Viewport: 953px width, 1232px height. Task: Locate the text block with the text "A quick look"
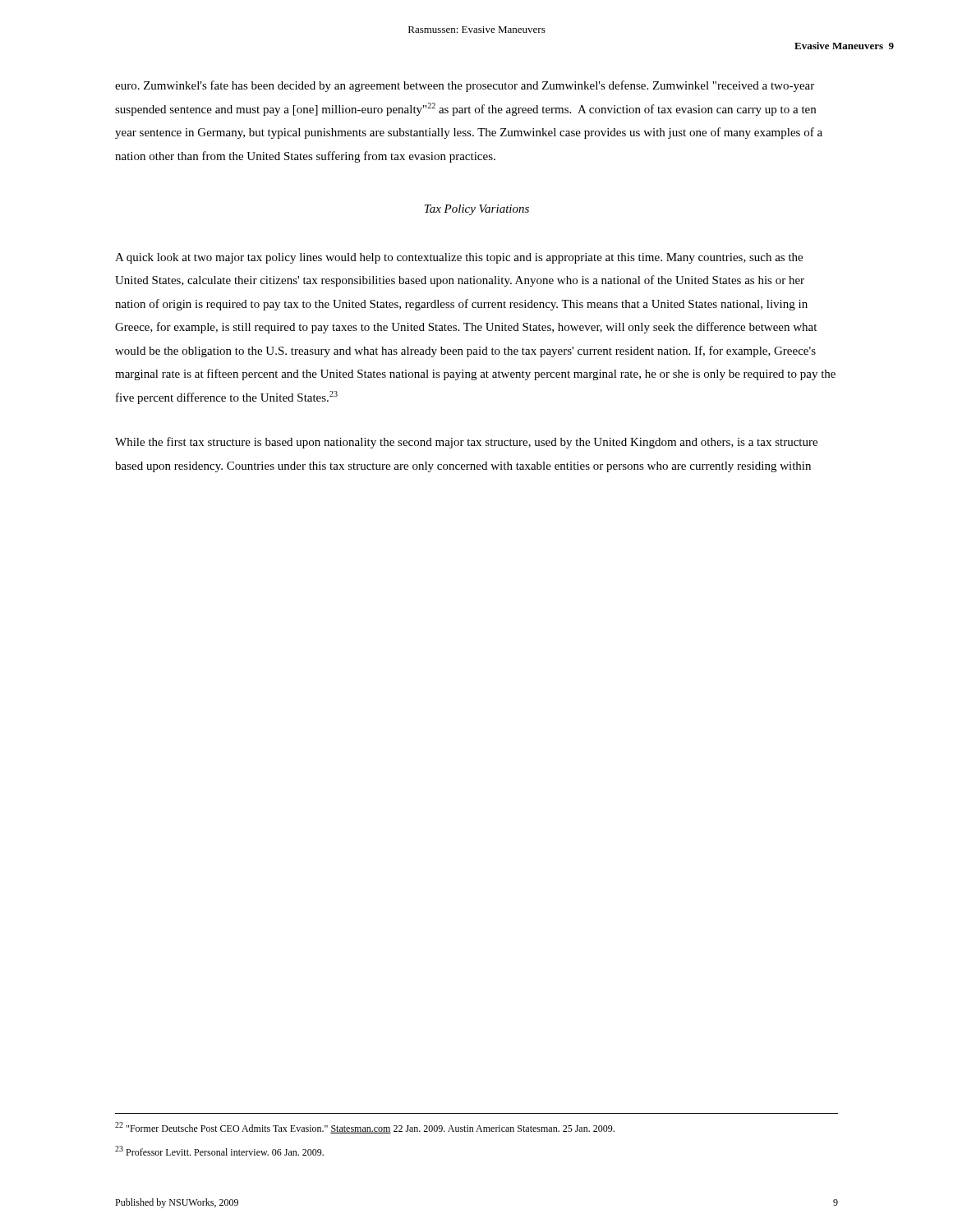tap(475, 327)
